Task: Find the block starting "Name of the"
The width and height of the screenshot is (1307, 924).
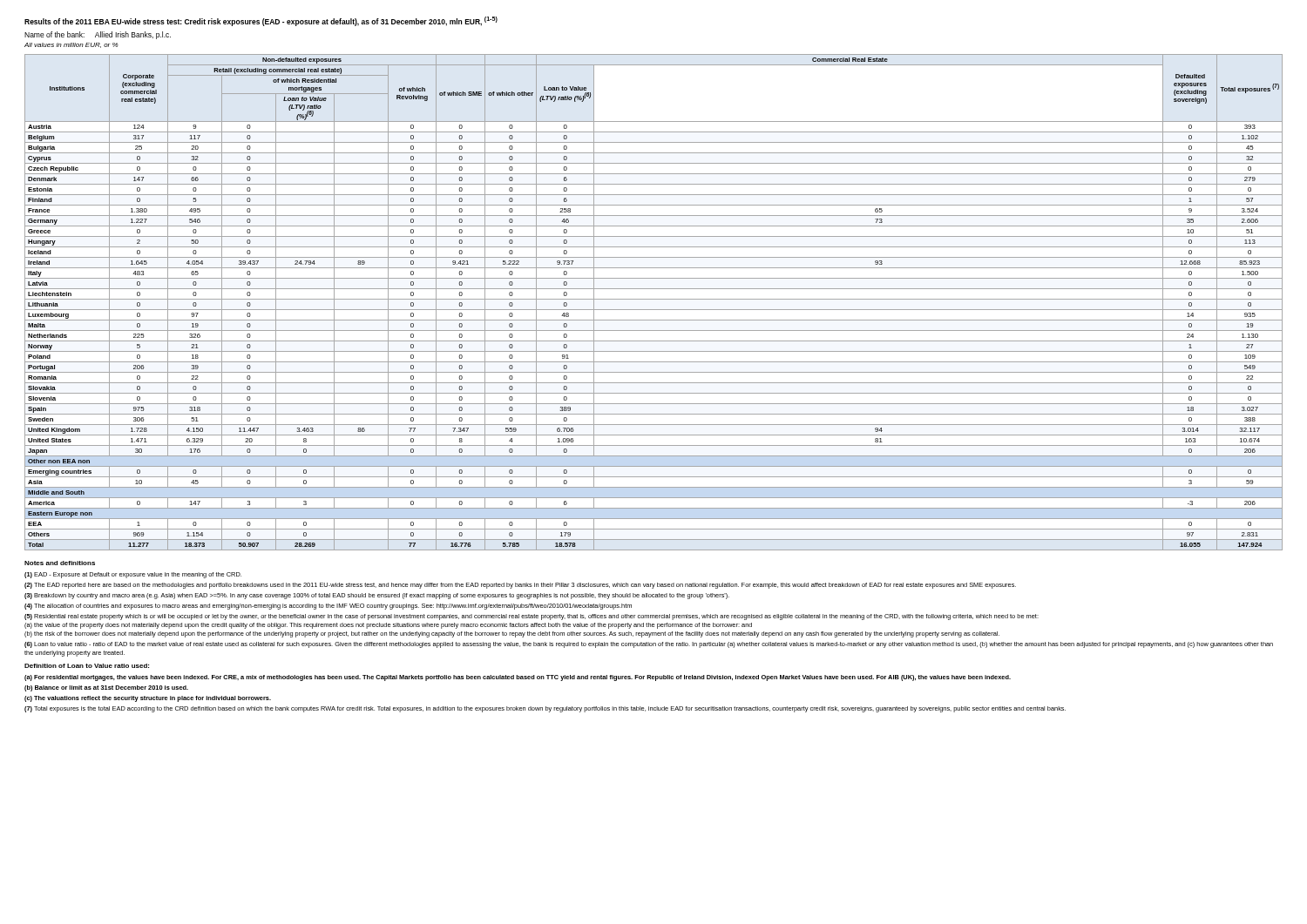Action: coord(98,35)
